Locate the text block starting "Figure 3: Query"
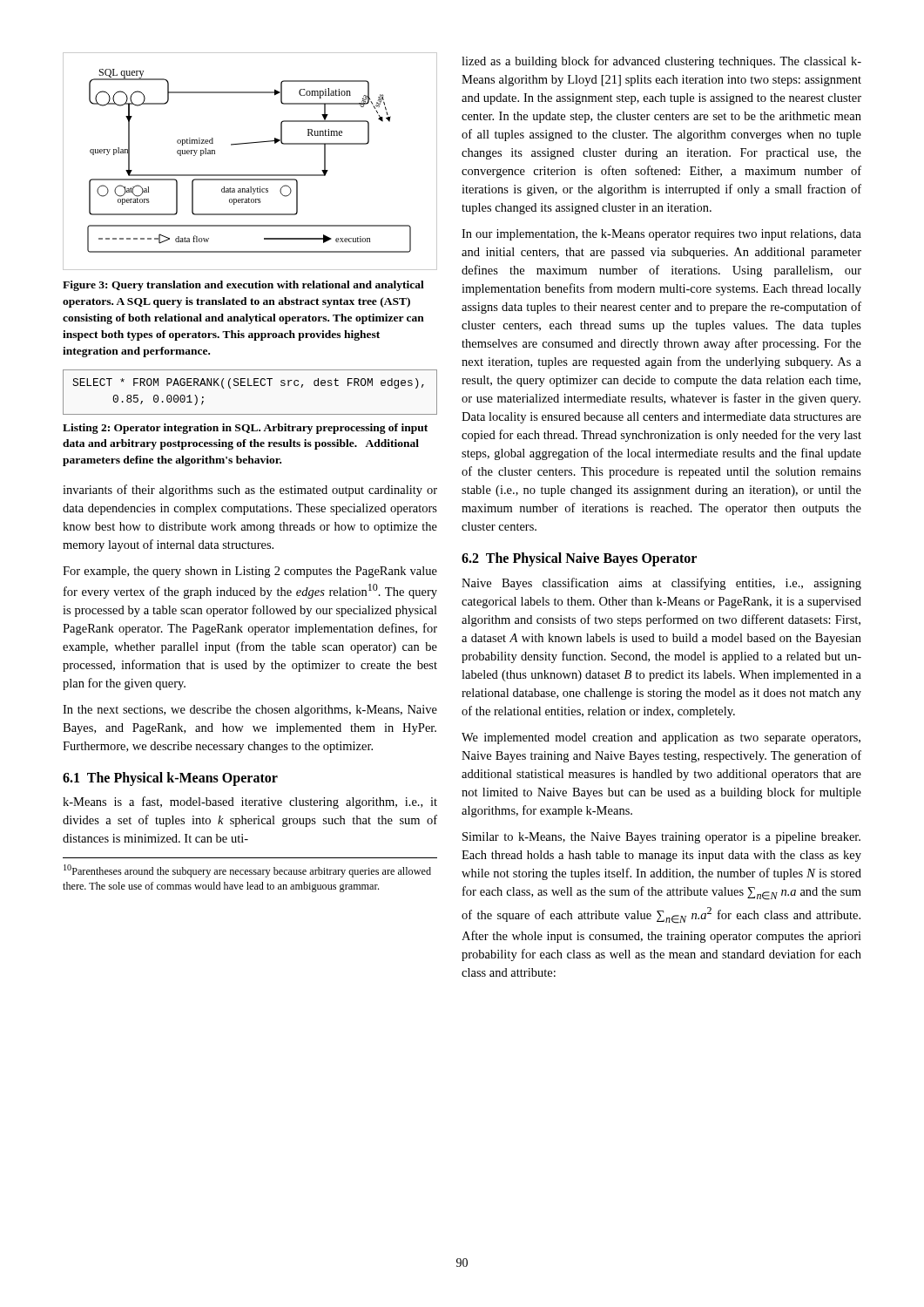The height and width of the screenshot is (1307, 924). pos(243,317)
